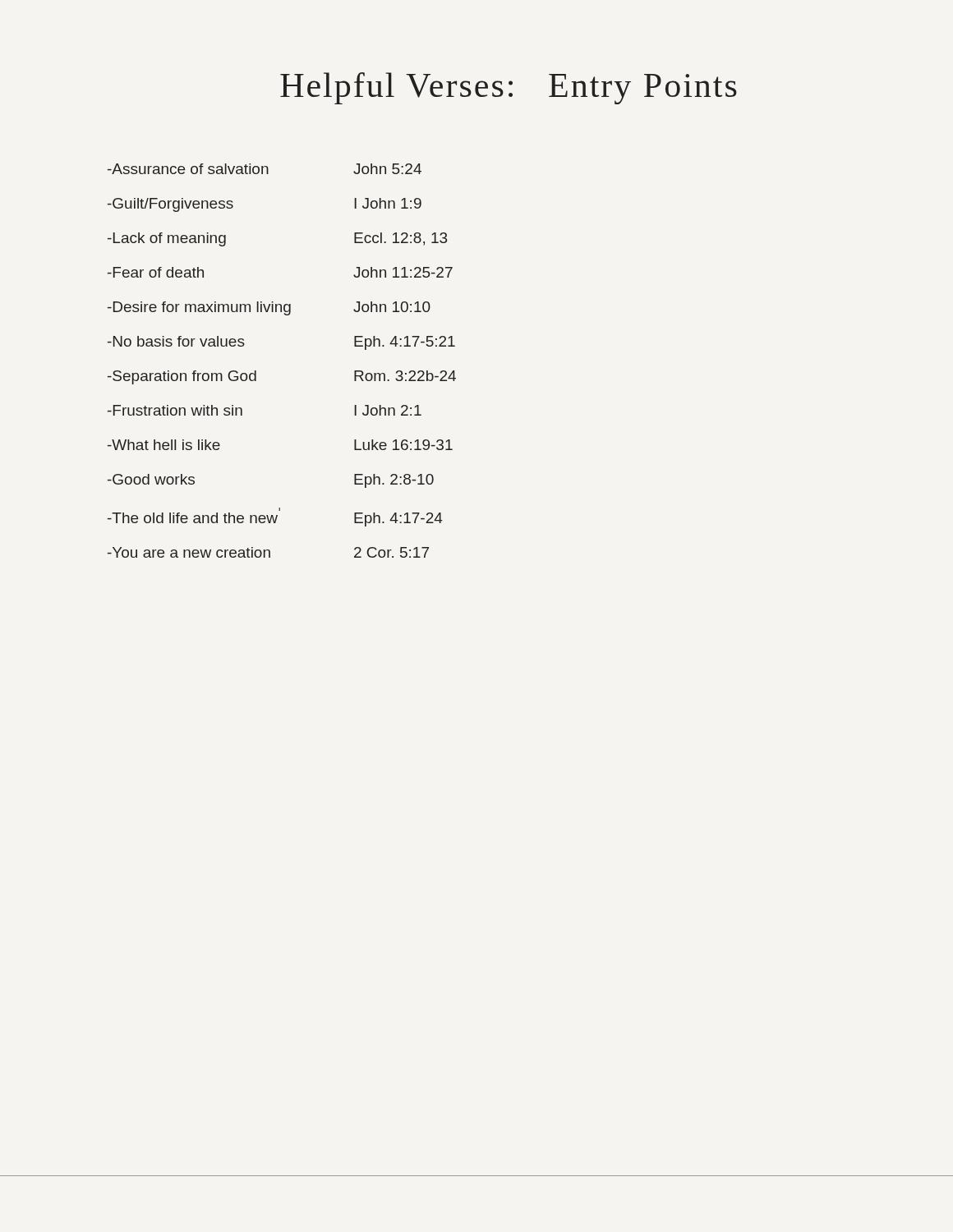
Task: Locate the text "-No basis for values Eph. 4:17-5:21"
Action: pyautogui.click(x=183, y=343)
